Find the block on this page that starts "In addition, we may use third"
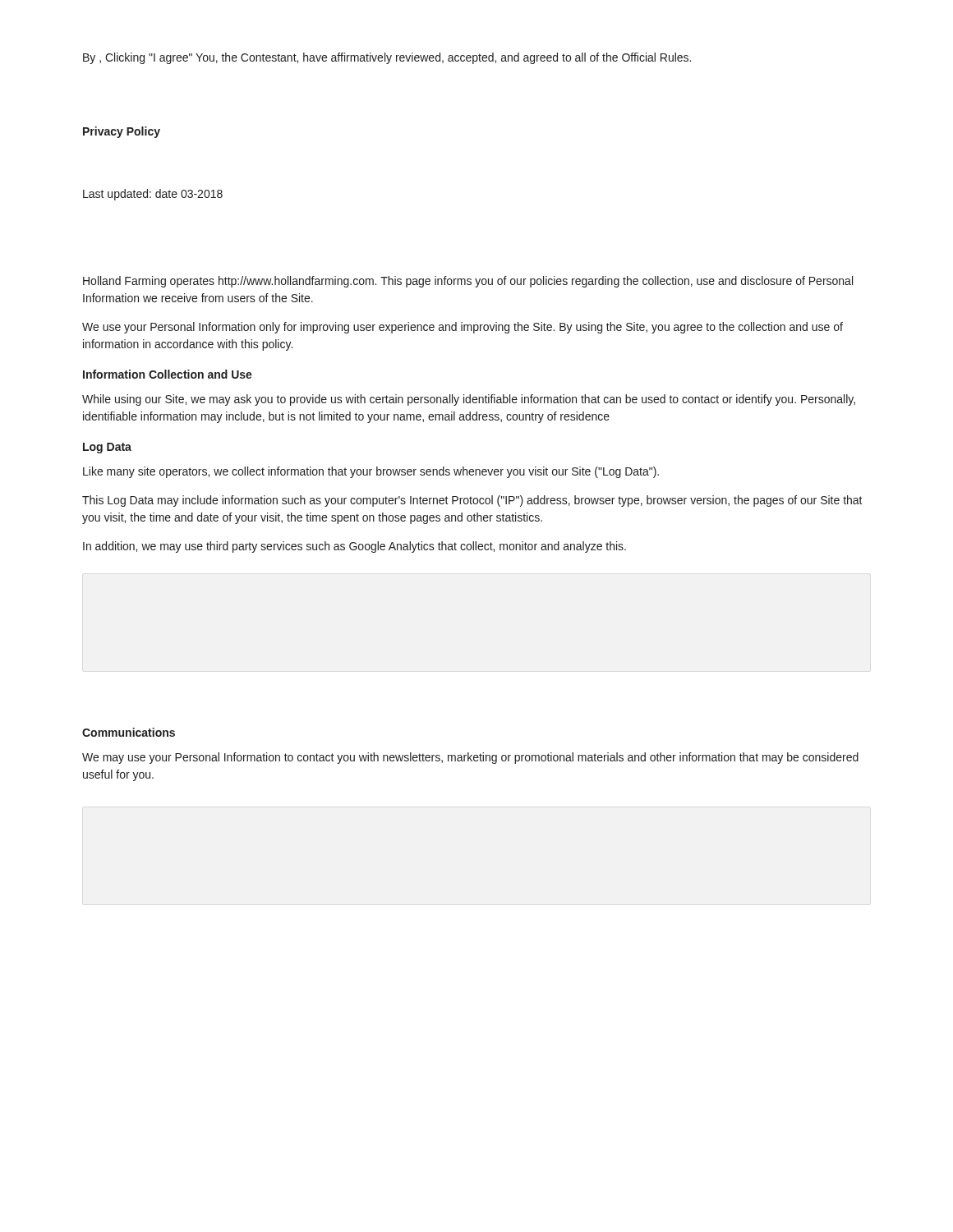953x1232 pixels. click(355, 546)
